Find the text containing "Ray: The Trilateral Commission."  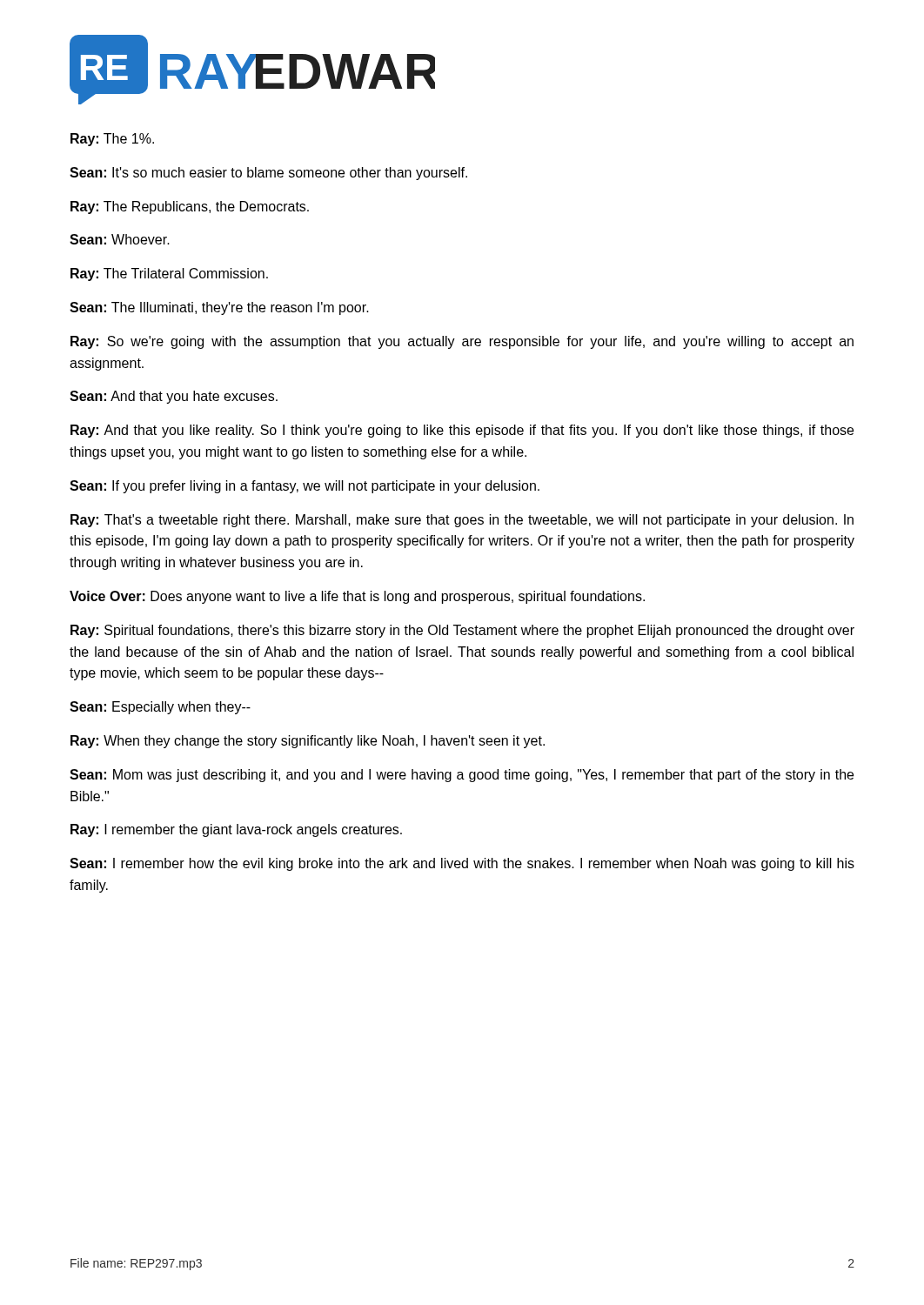tap(169, 274)
